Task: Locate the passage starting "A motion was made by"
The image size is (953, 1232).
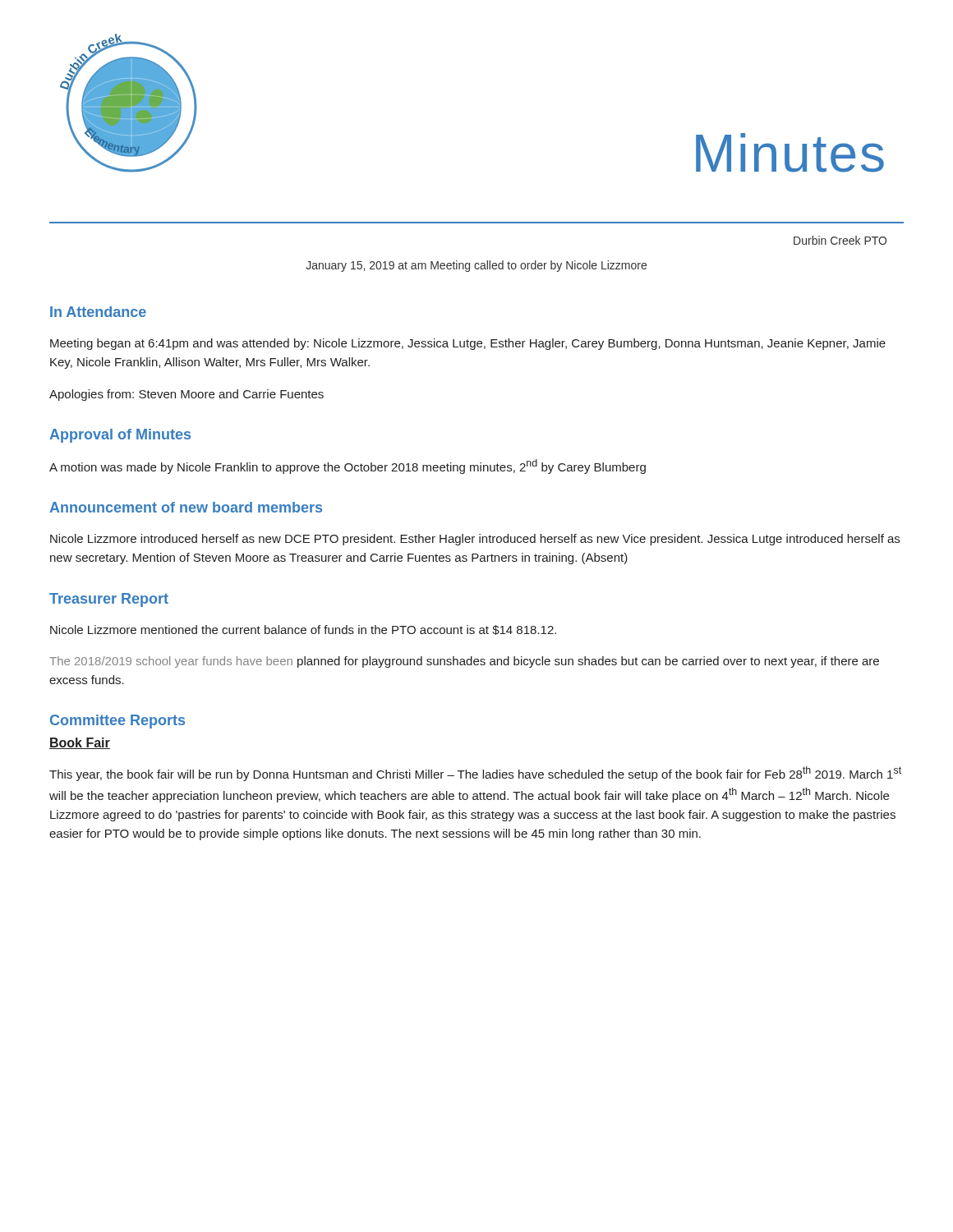Action: click(476, 466)
